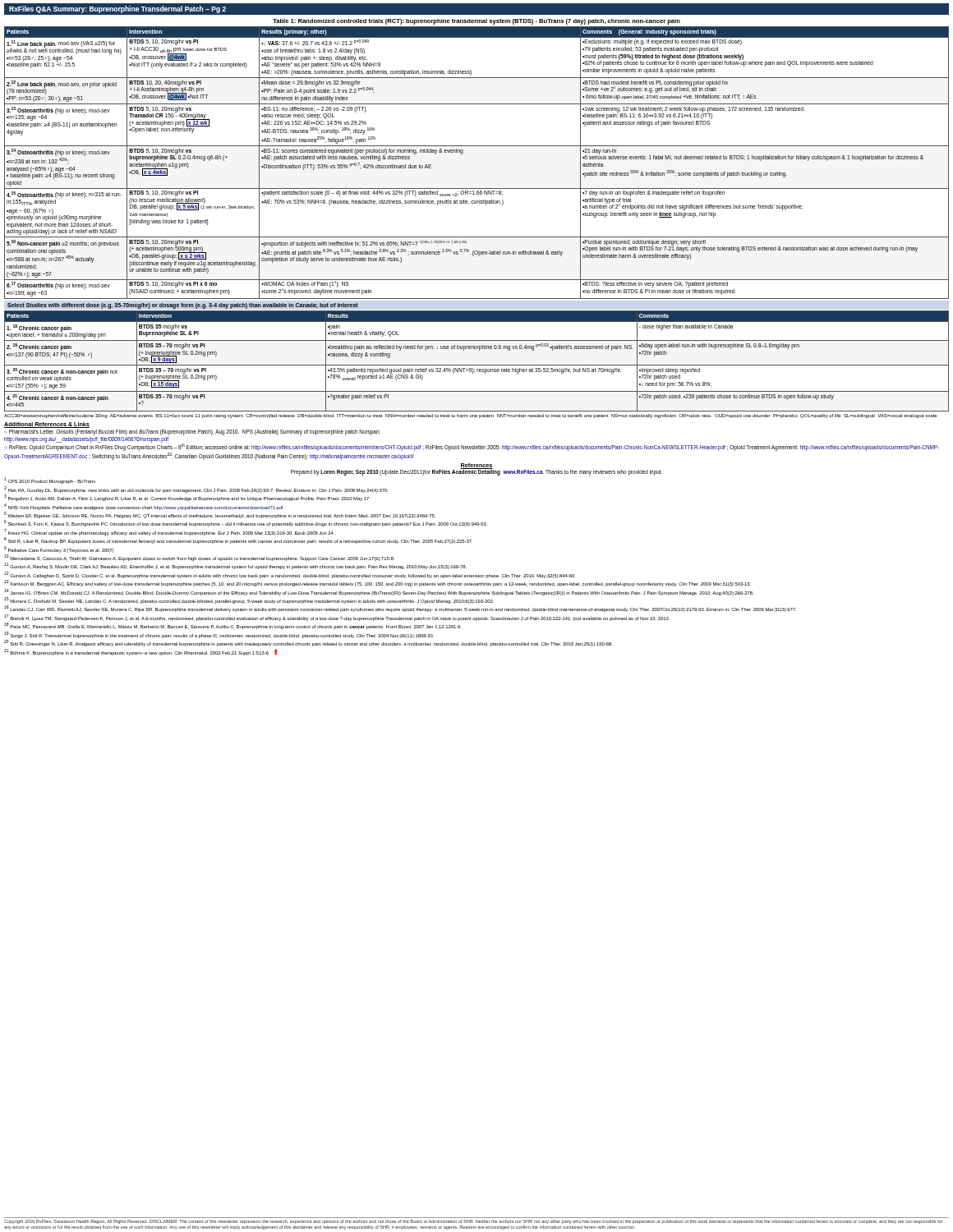Select the text block starting "Table 1: Randomized controlled trials (RCT): buprenorphine"
The width and height of the screenshot is (953, 1232).
(x=476, y=21)
